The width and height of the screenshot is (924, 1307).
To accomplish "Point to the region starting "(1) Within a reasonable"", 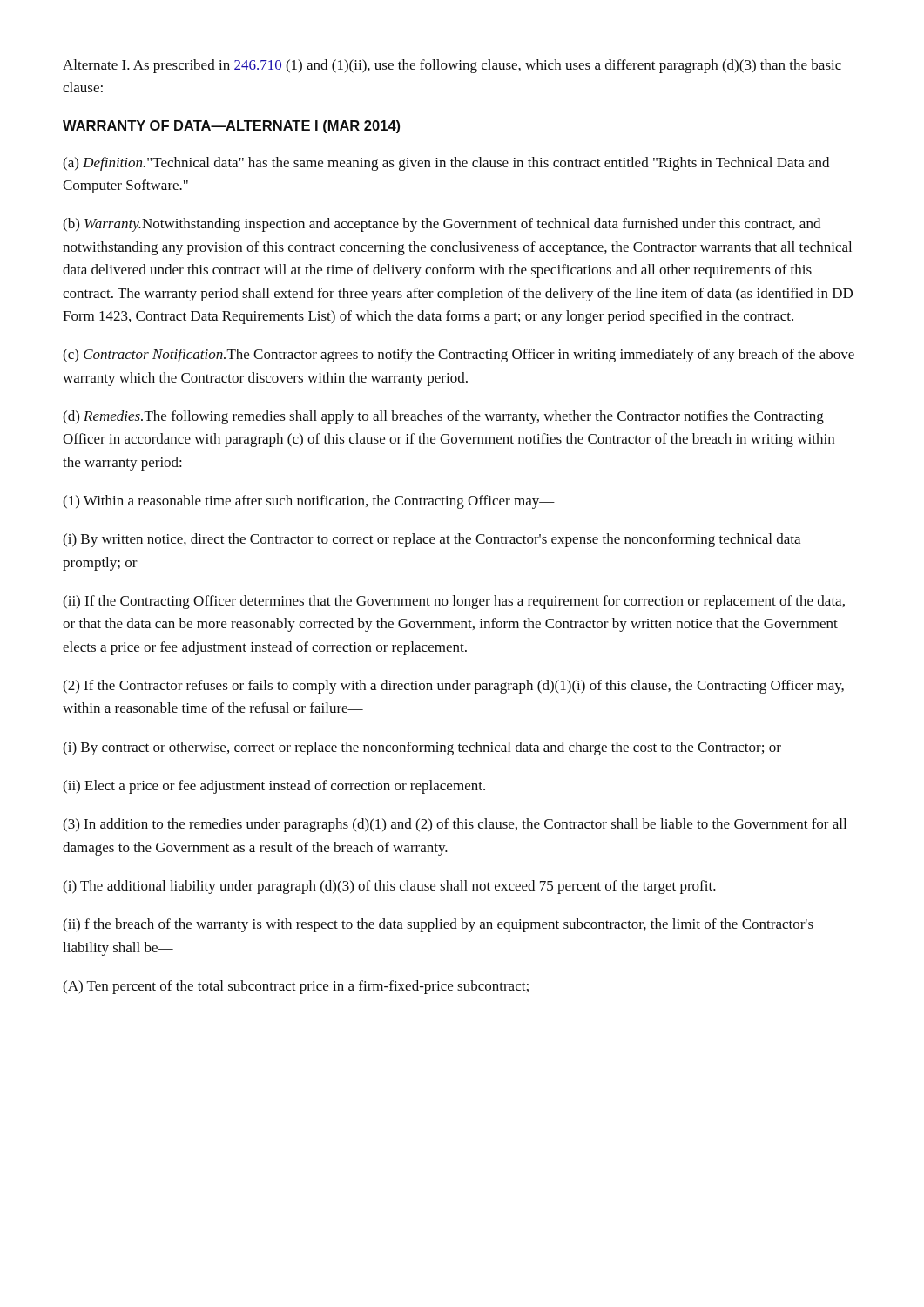I will coord(308,501).
